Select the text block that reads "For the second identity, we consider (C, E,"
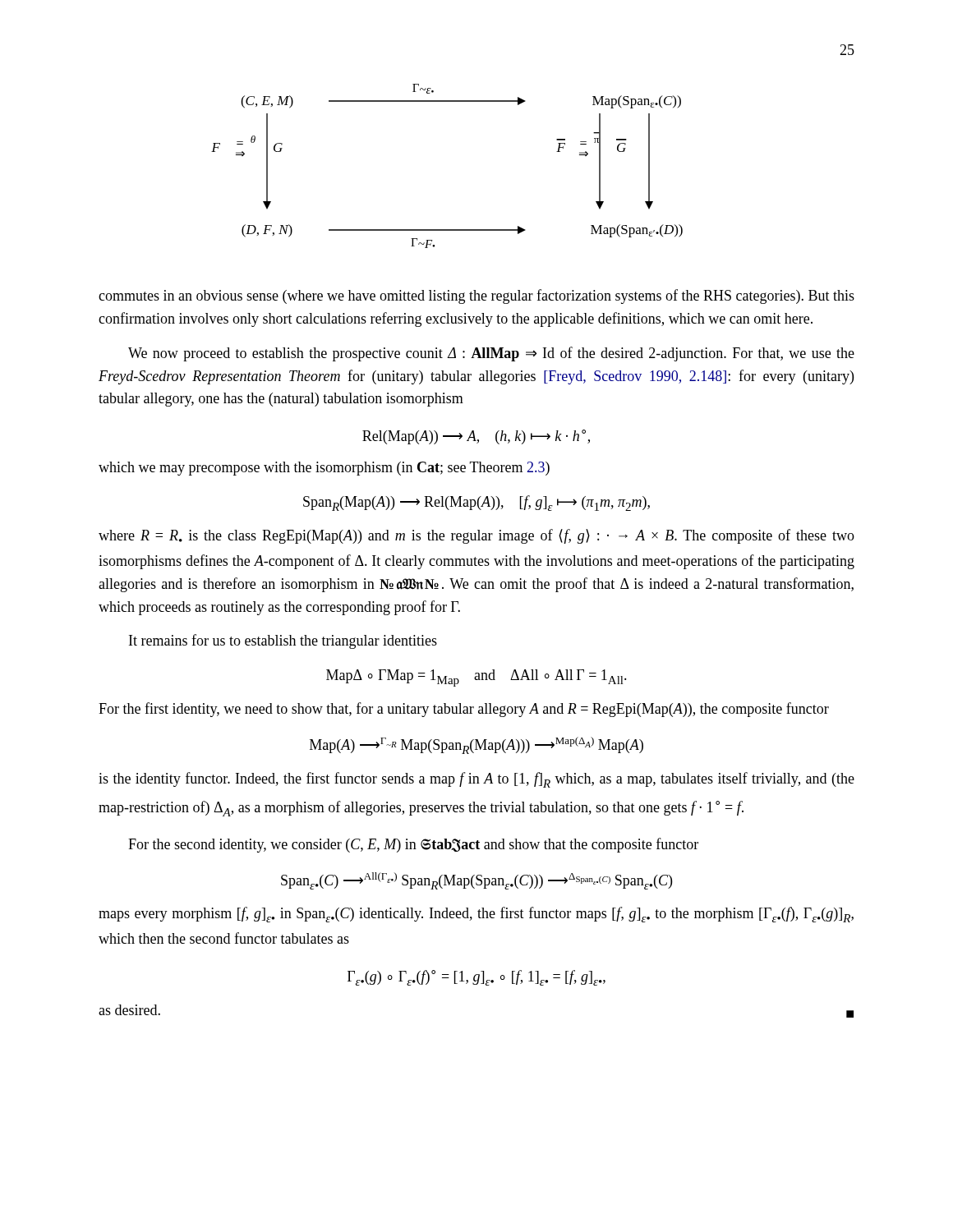The height and width of the screenshot is (1232, 953). (413, 844)
